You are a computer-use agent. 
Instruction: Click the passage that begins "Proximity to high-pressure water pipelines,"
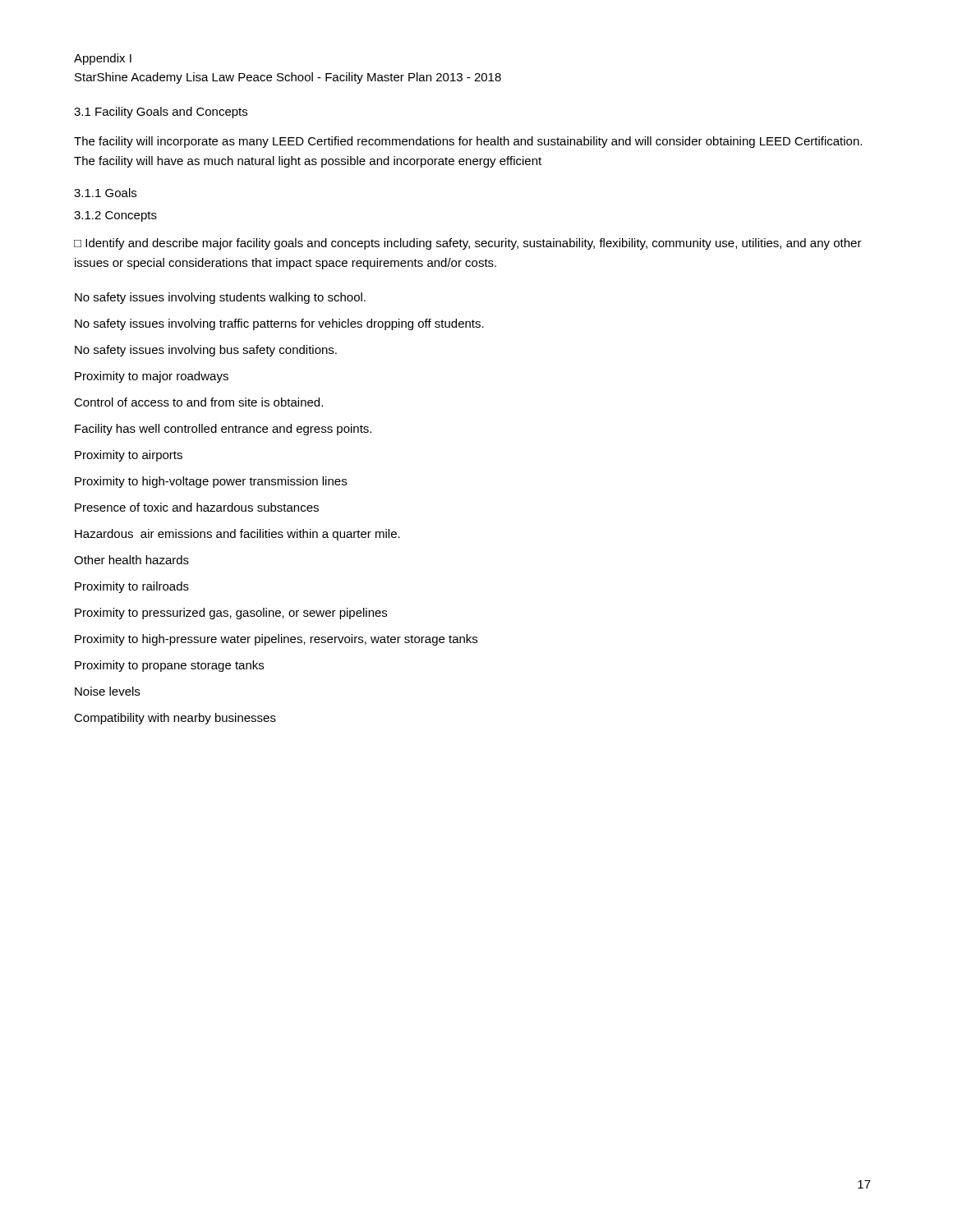pos(276,639)
